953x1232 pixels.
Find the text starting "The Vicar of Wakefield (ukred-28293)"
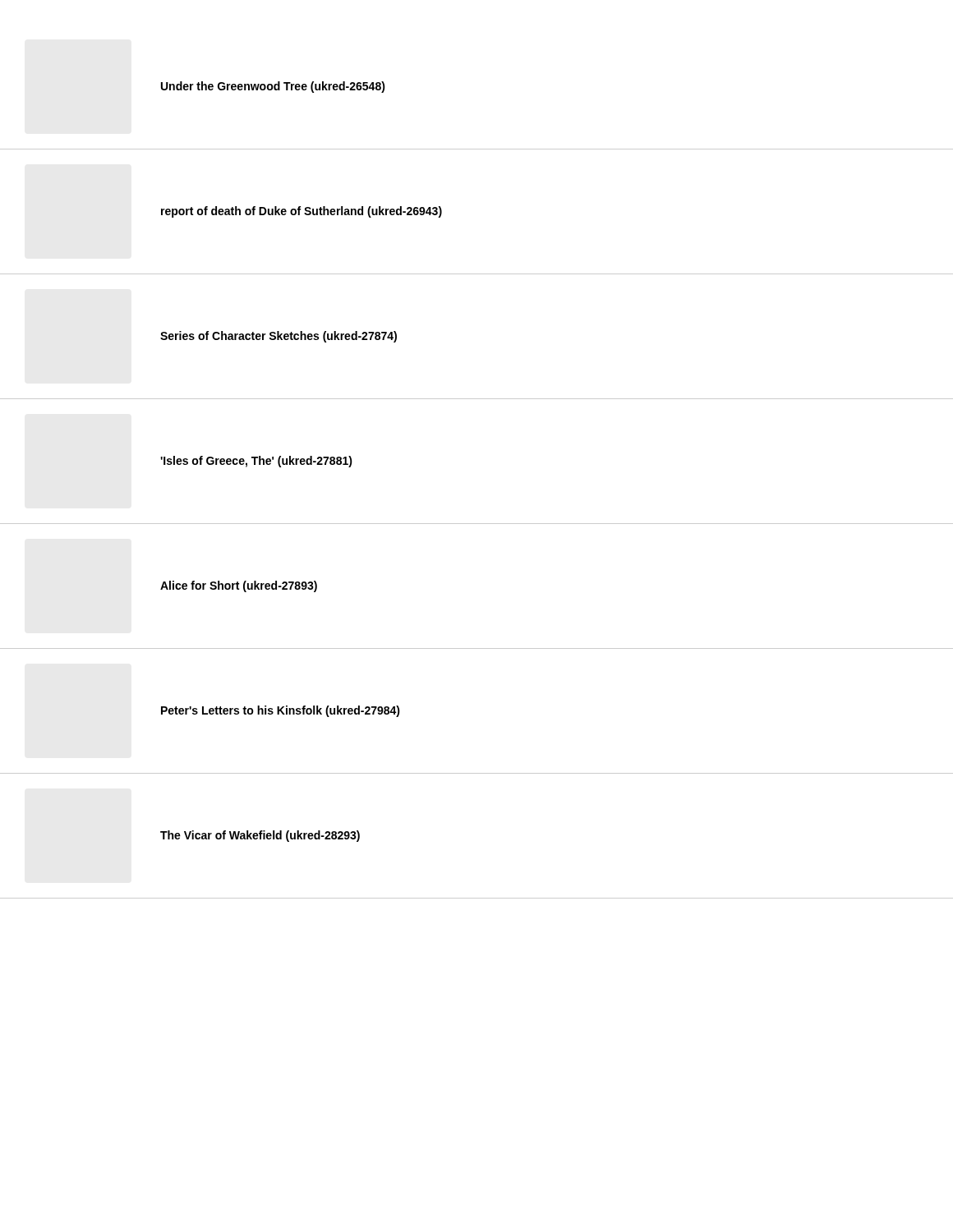pos(192,836)
